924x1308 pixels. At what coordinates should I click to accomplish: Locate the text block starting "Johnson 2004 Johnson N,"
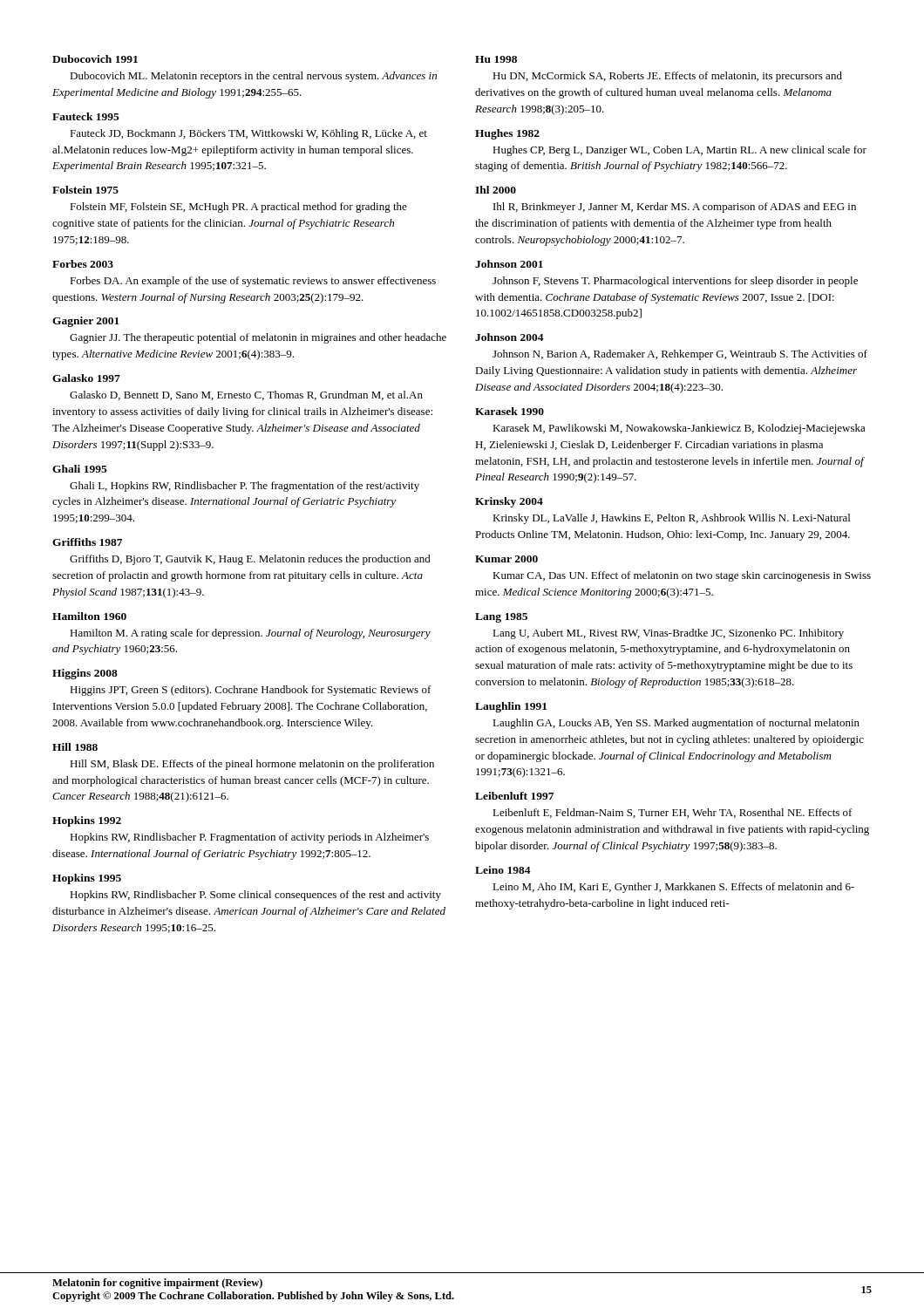pyautogui.click(x=673, y=363)
